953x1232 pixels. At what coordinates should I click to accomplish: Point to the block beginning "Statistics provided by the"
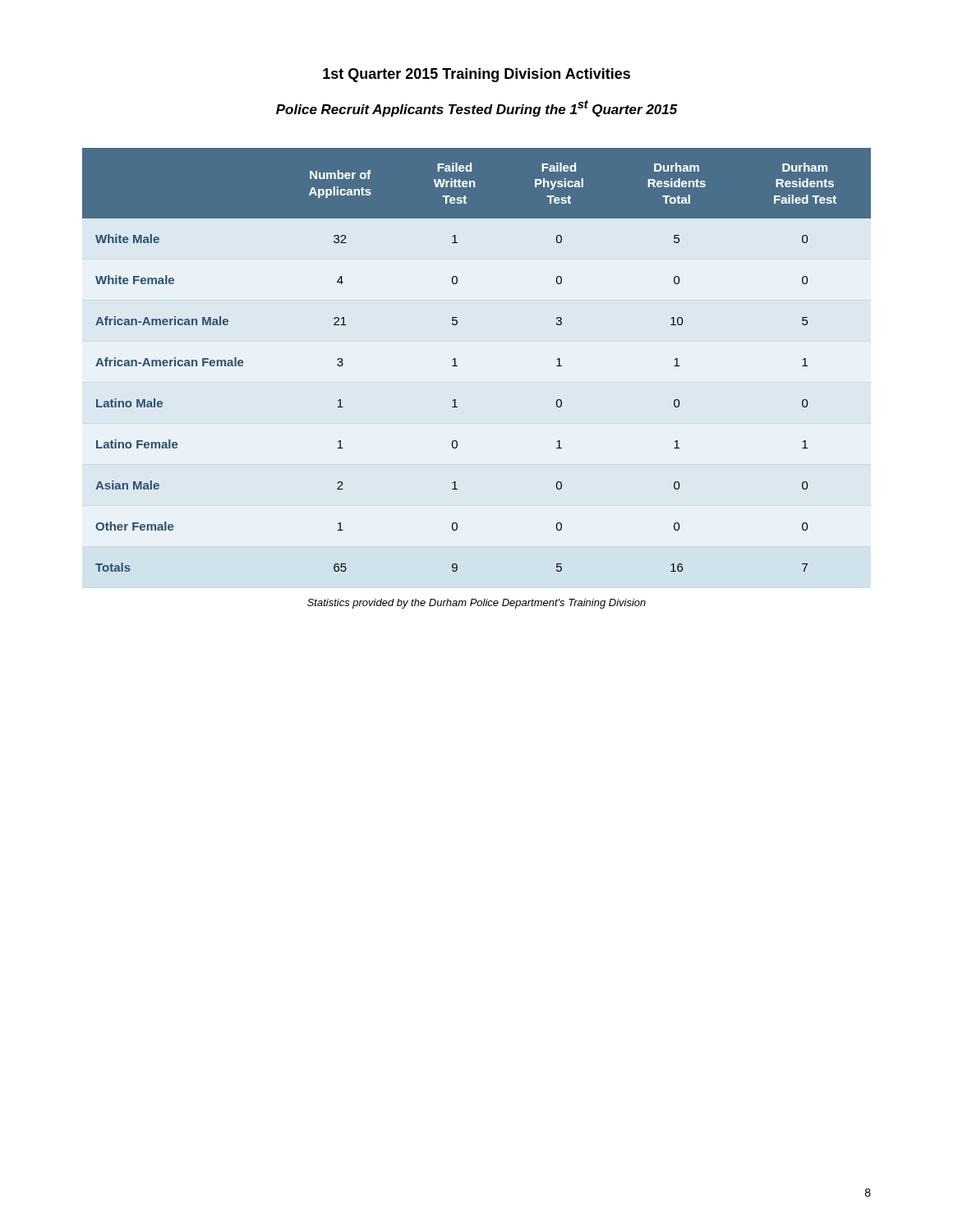(476, 603)
